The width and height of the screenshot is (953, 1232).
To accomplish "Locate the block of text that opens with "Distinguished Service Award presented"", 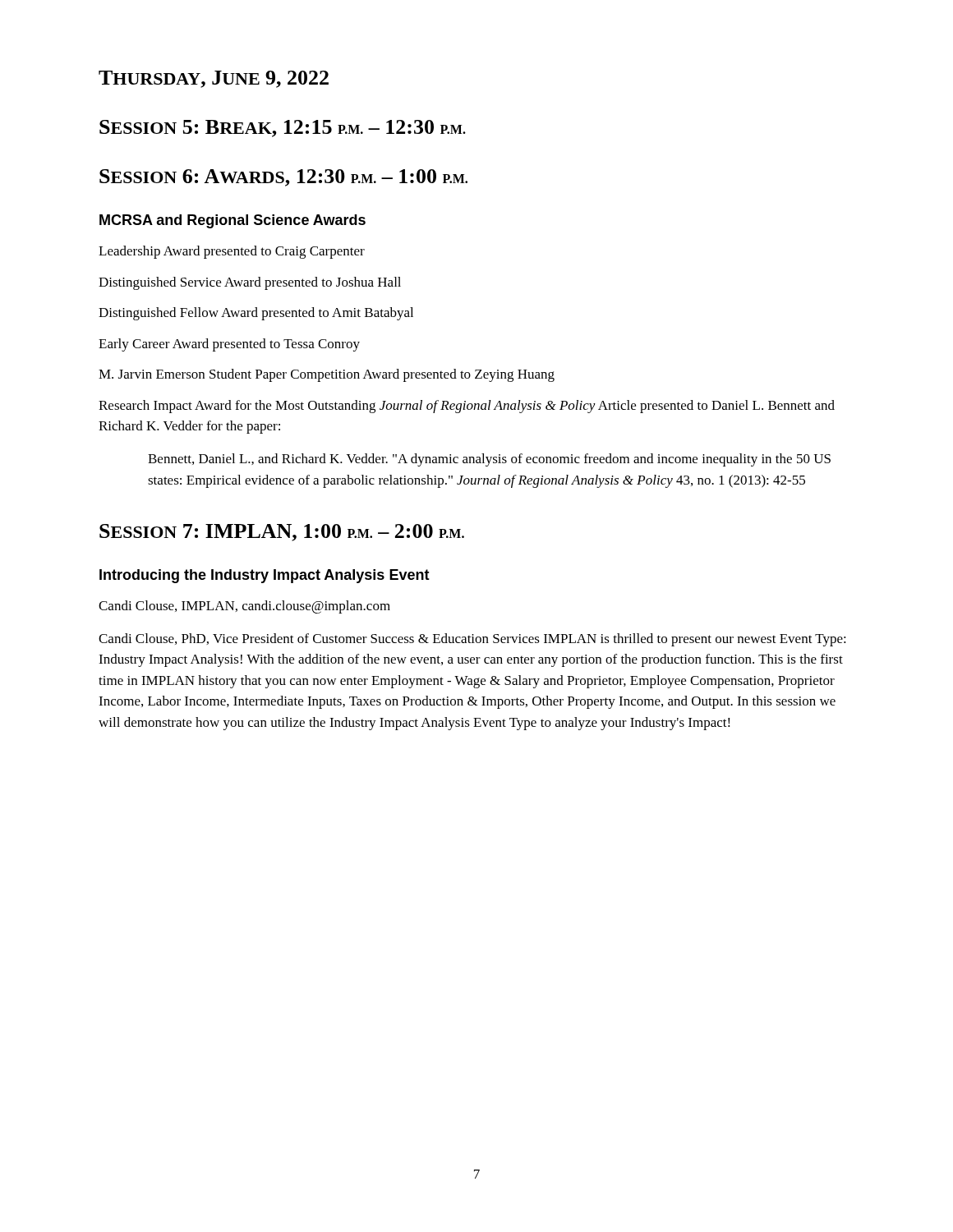I will [x=250, y=282].
